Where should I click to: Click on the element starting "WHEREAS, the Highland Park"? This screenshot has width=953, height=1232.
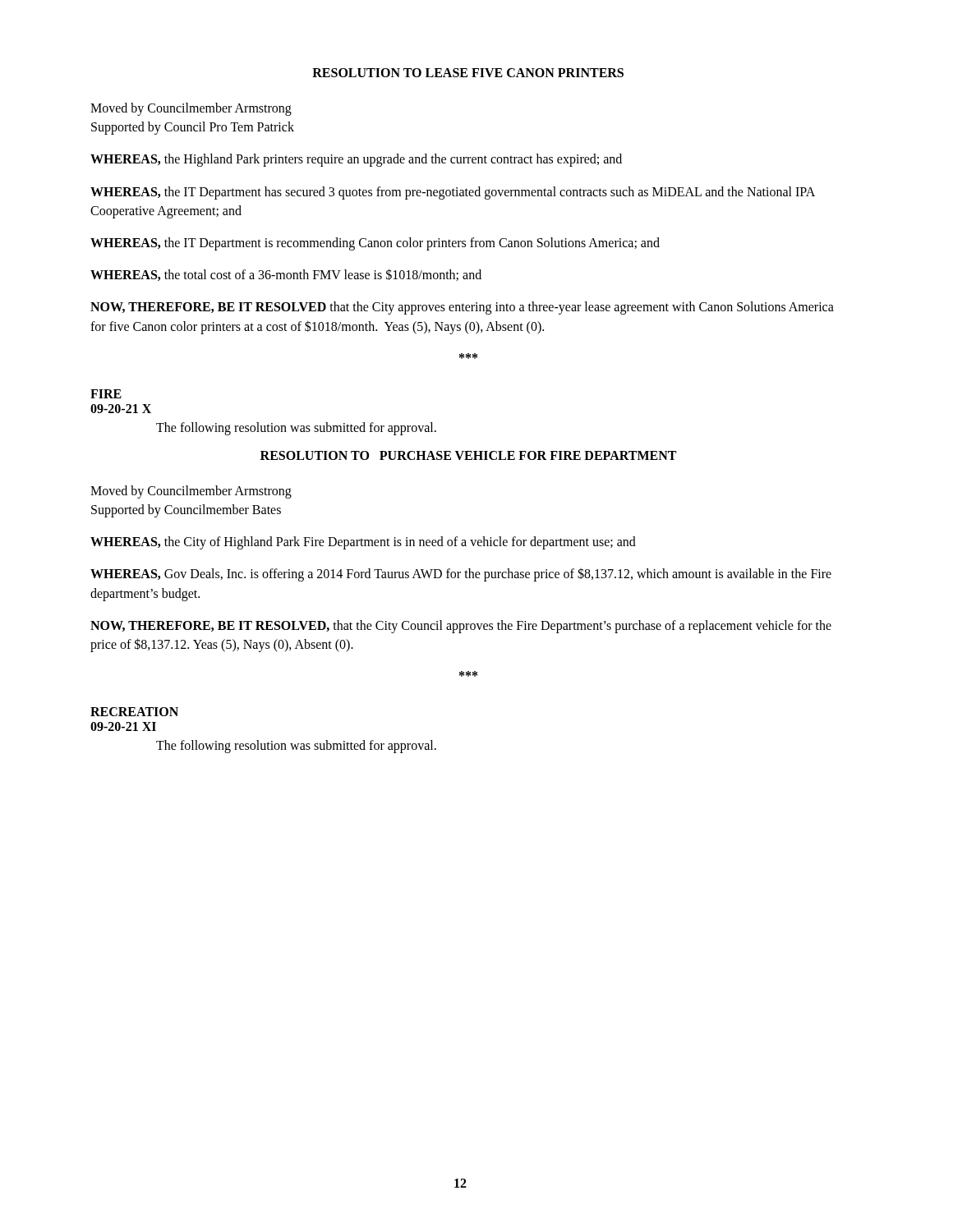pos(356,159)
